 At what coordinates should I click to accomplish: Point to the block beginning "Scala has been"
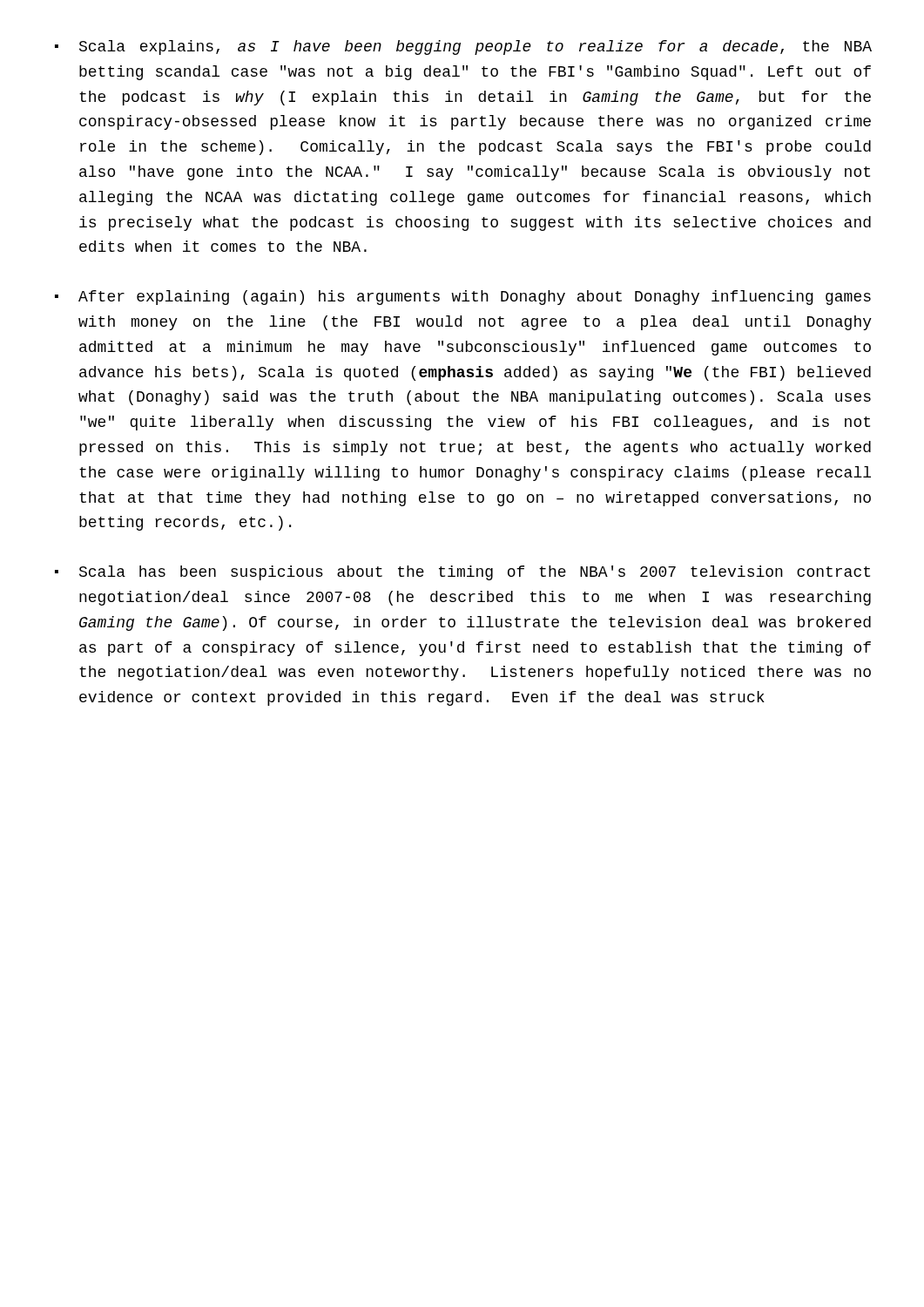tap(475, 635)
